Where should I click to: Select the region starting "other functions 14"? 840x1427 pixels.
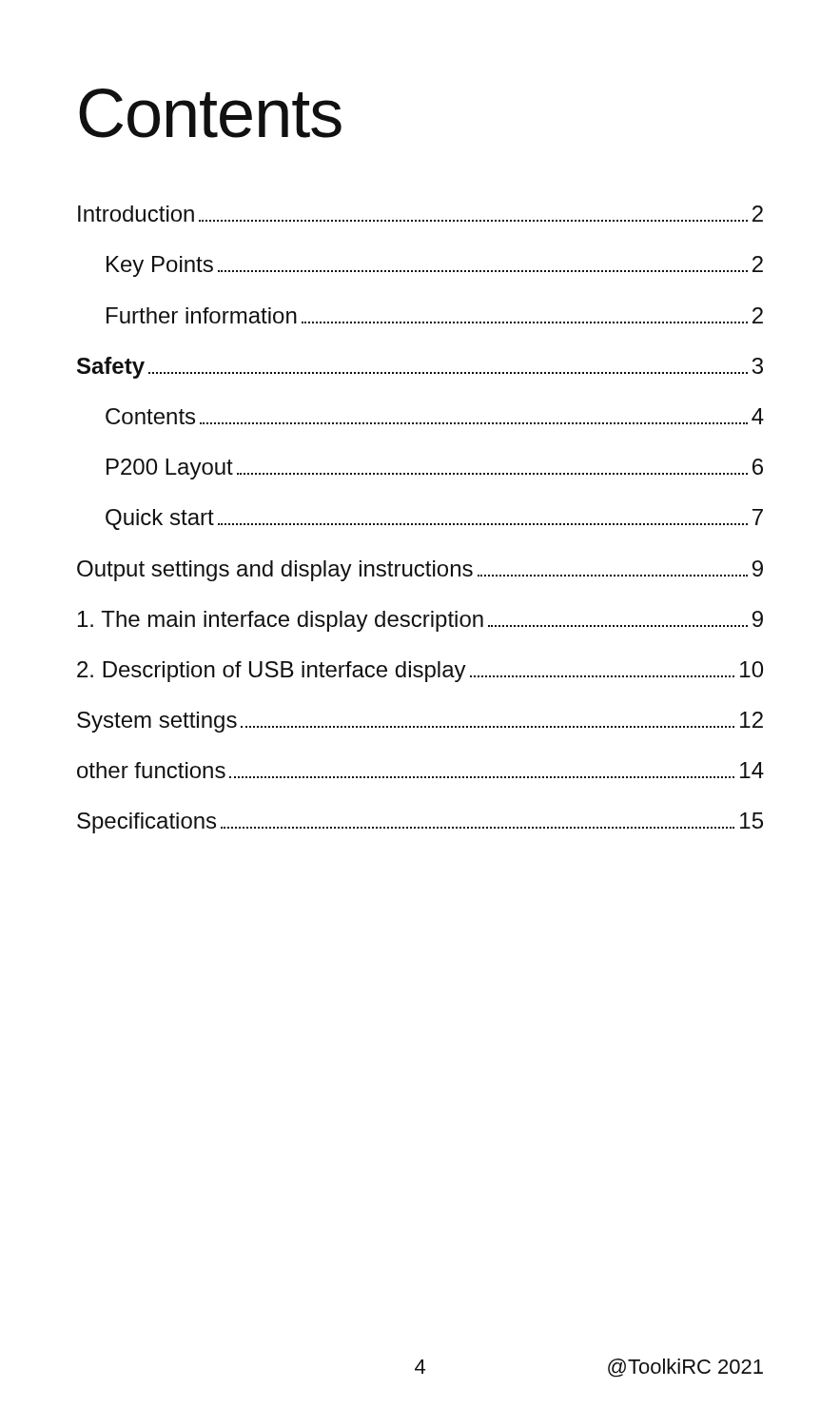click(420, 770)
